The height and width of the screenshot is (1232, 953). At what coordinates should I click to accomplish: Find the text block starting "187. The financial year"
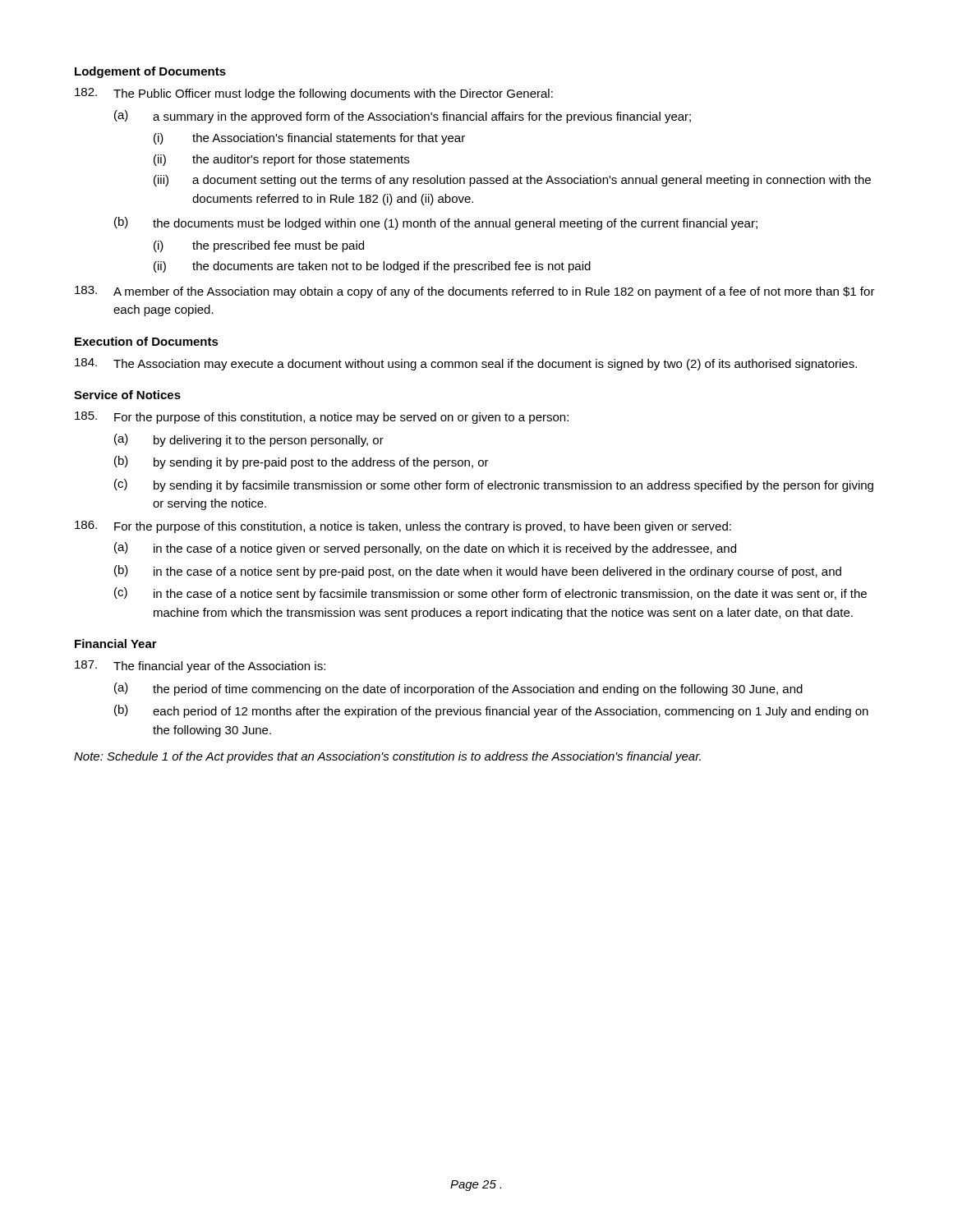(200, 667)
